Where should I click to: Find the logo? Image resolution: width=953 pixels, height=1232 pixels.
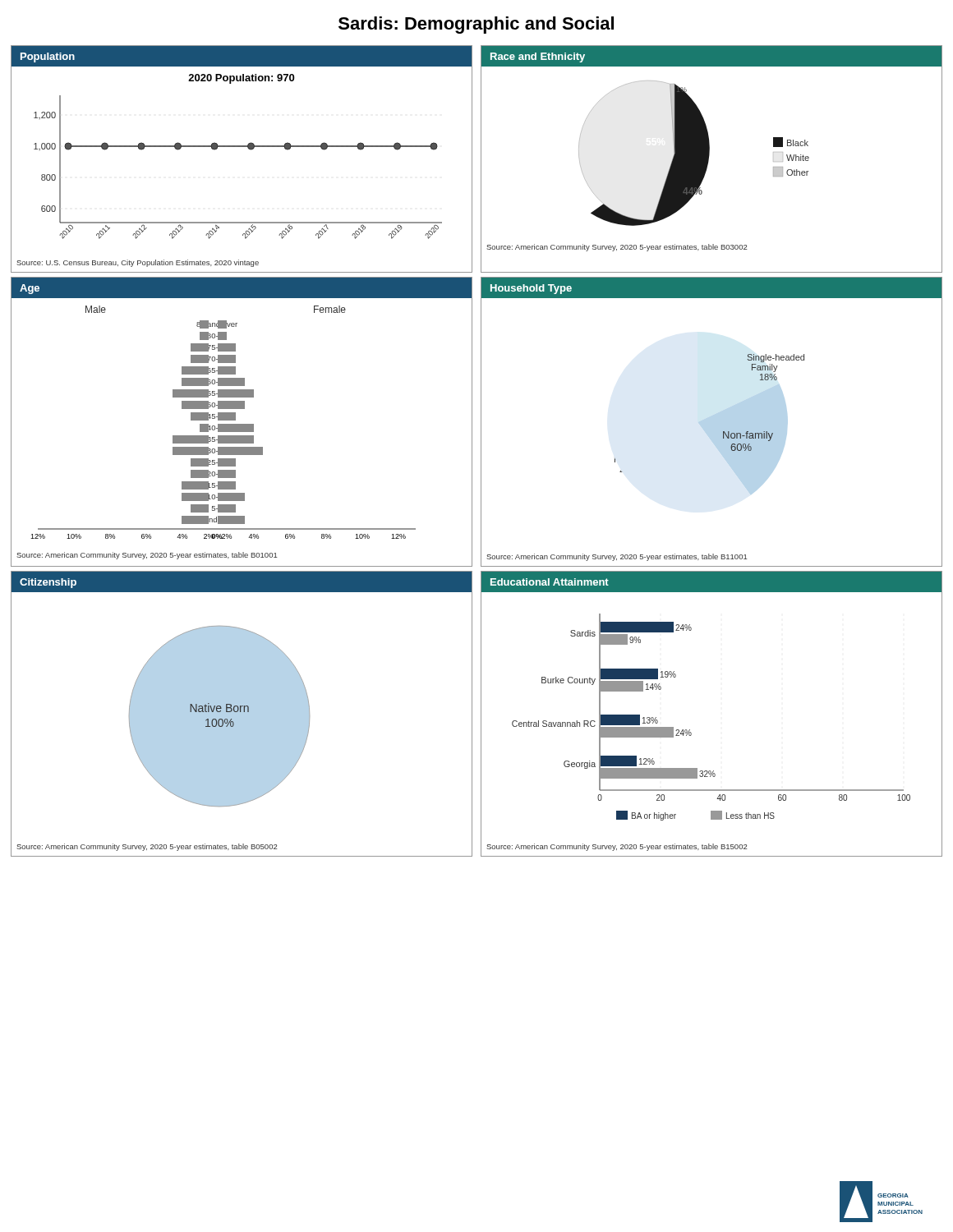tap(889, 1202)
